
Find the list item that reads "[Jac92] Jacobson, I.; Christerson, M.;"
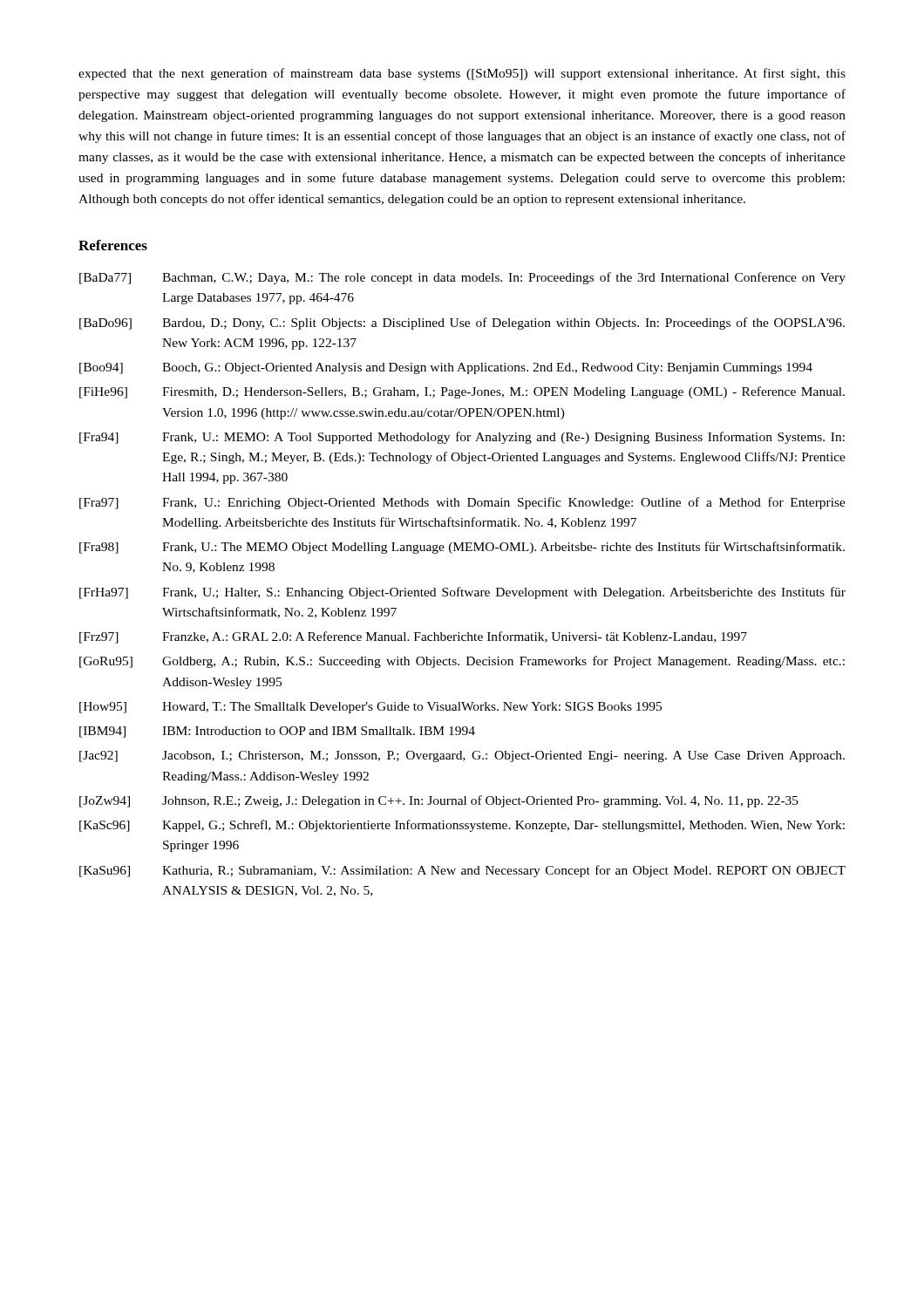462,765
